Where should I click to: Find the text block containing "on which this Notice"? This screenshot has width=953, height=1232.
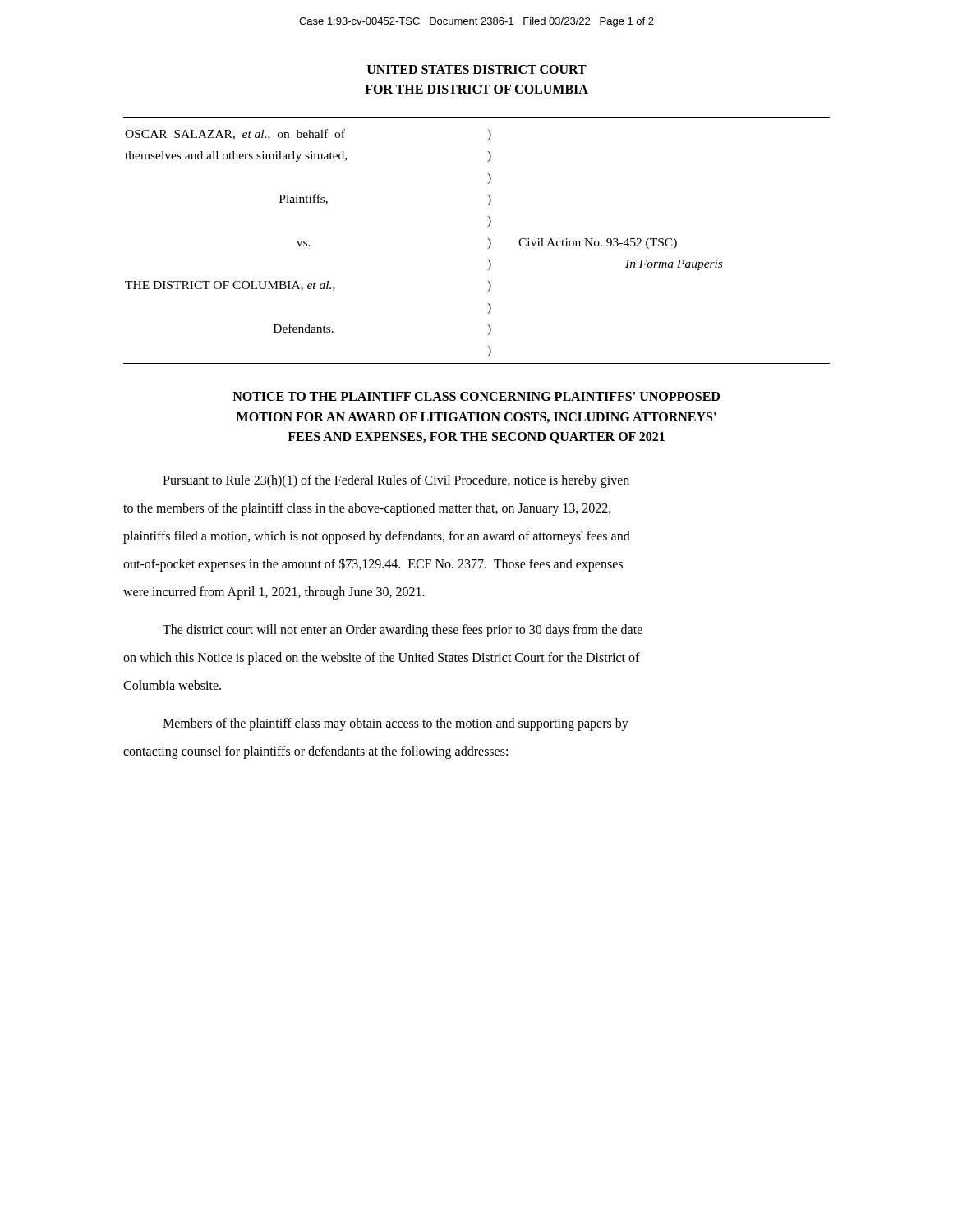coord(381,658)
